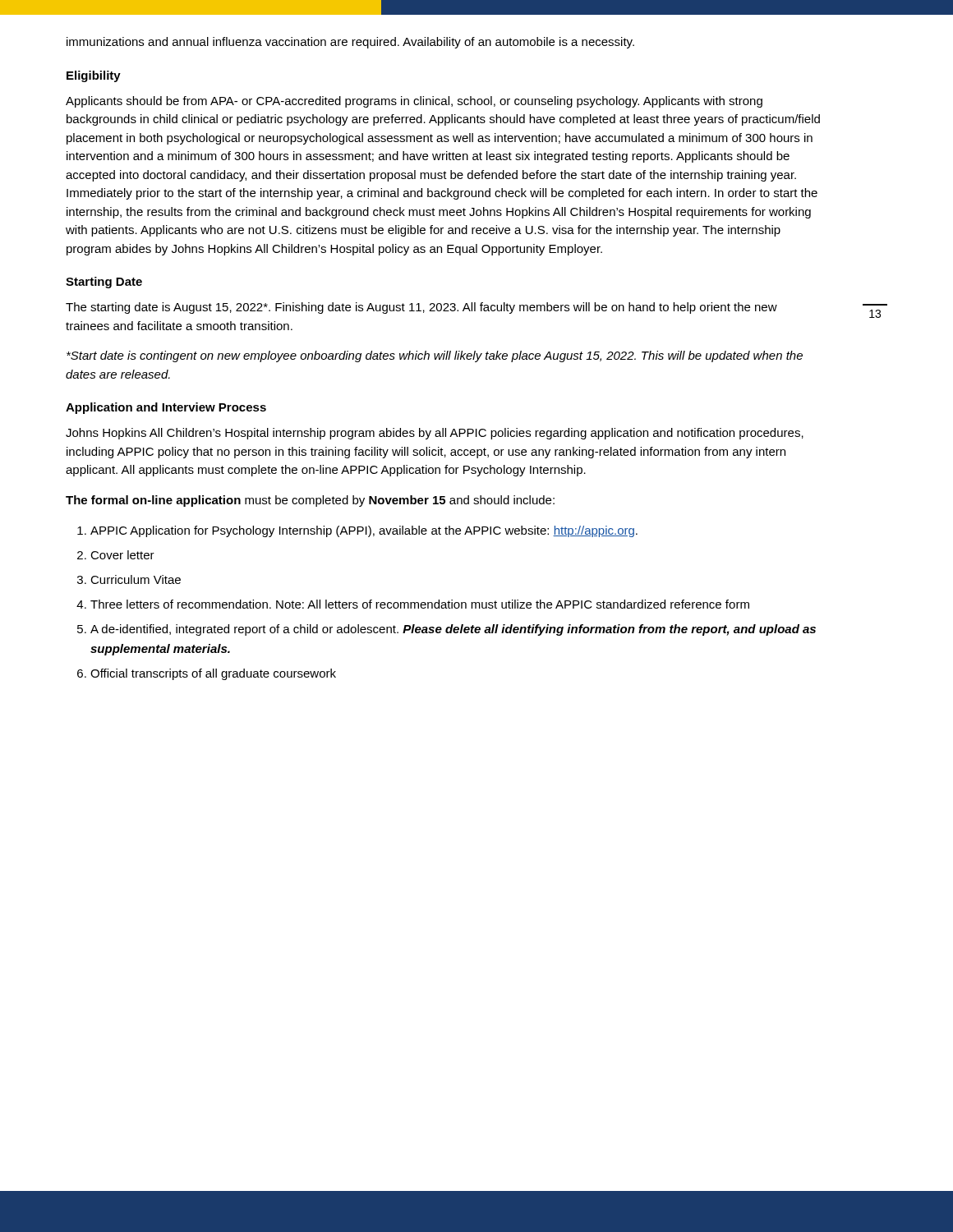Locate the text block starting "The formal on-line application must be"
The width and height of the screenshot is (953, 1232).
click(x=444, y=500)
